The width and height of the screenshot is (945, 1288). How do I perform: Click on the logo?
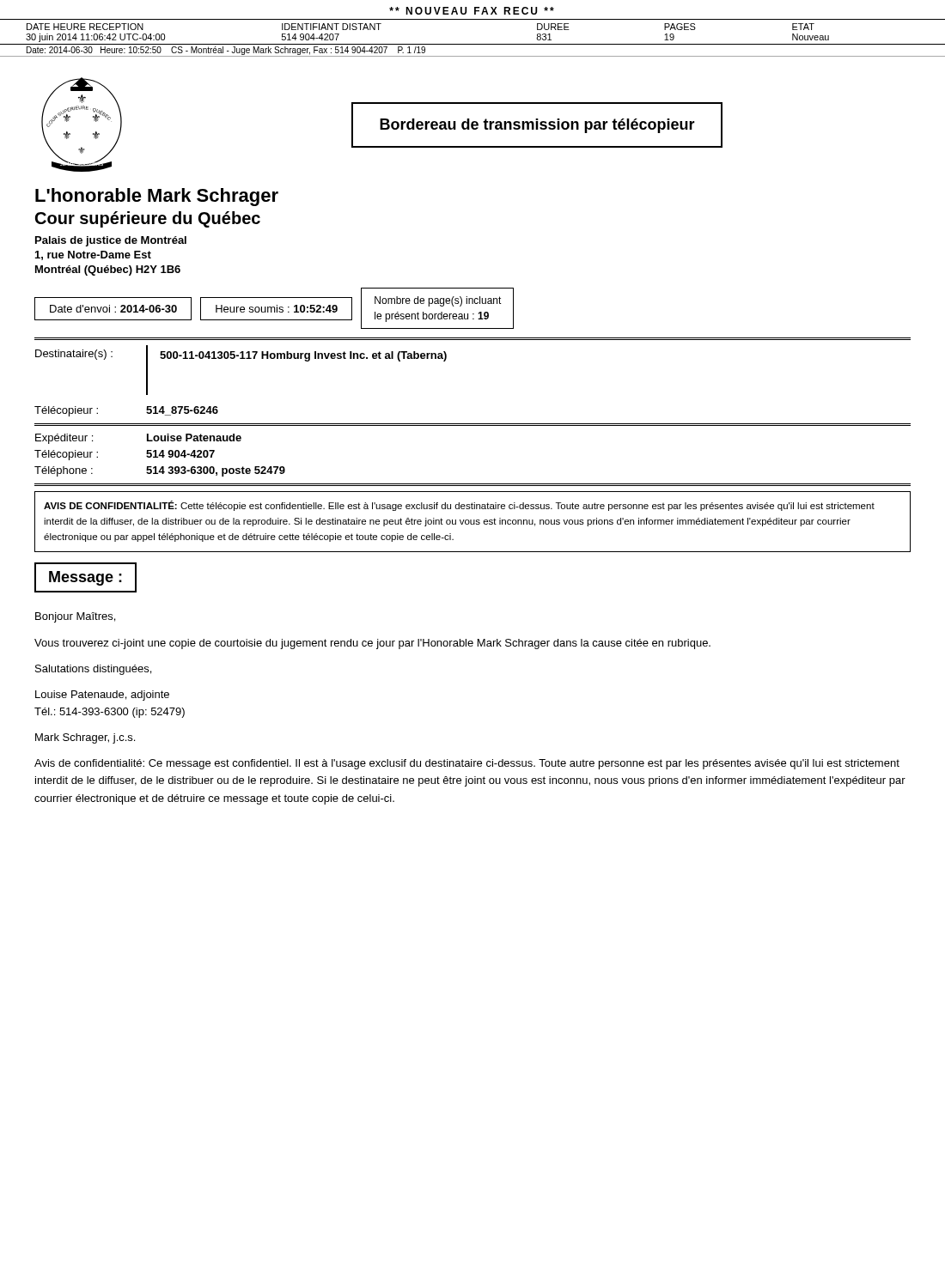90,125
